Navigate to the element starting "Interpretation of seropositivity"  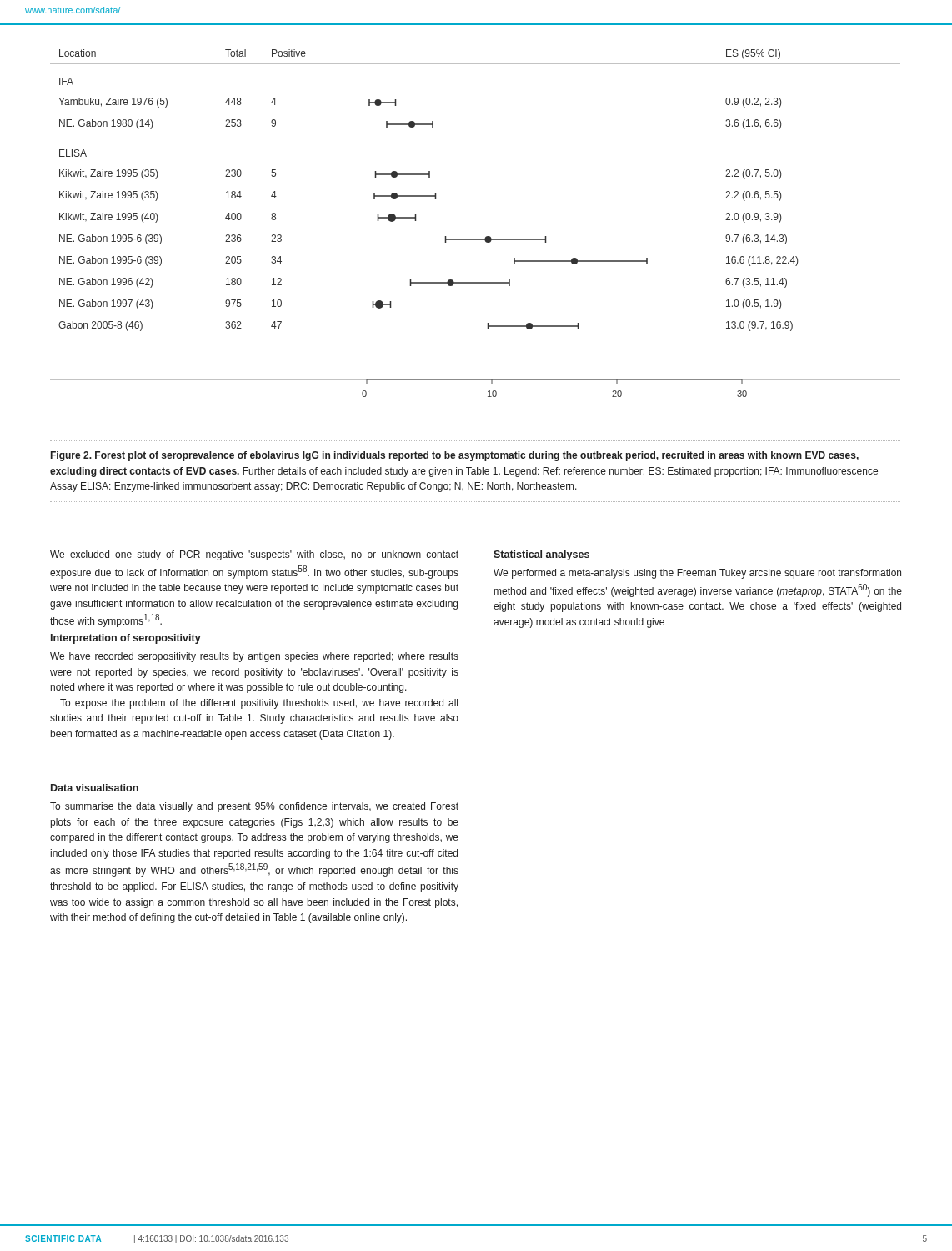pos(126,639)
